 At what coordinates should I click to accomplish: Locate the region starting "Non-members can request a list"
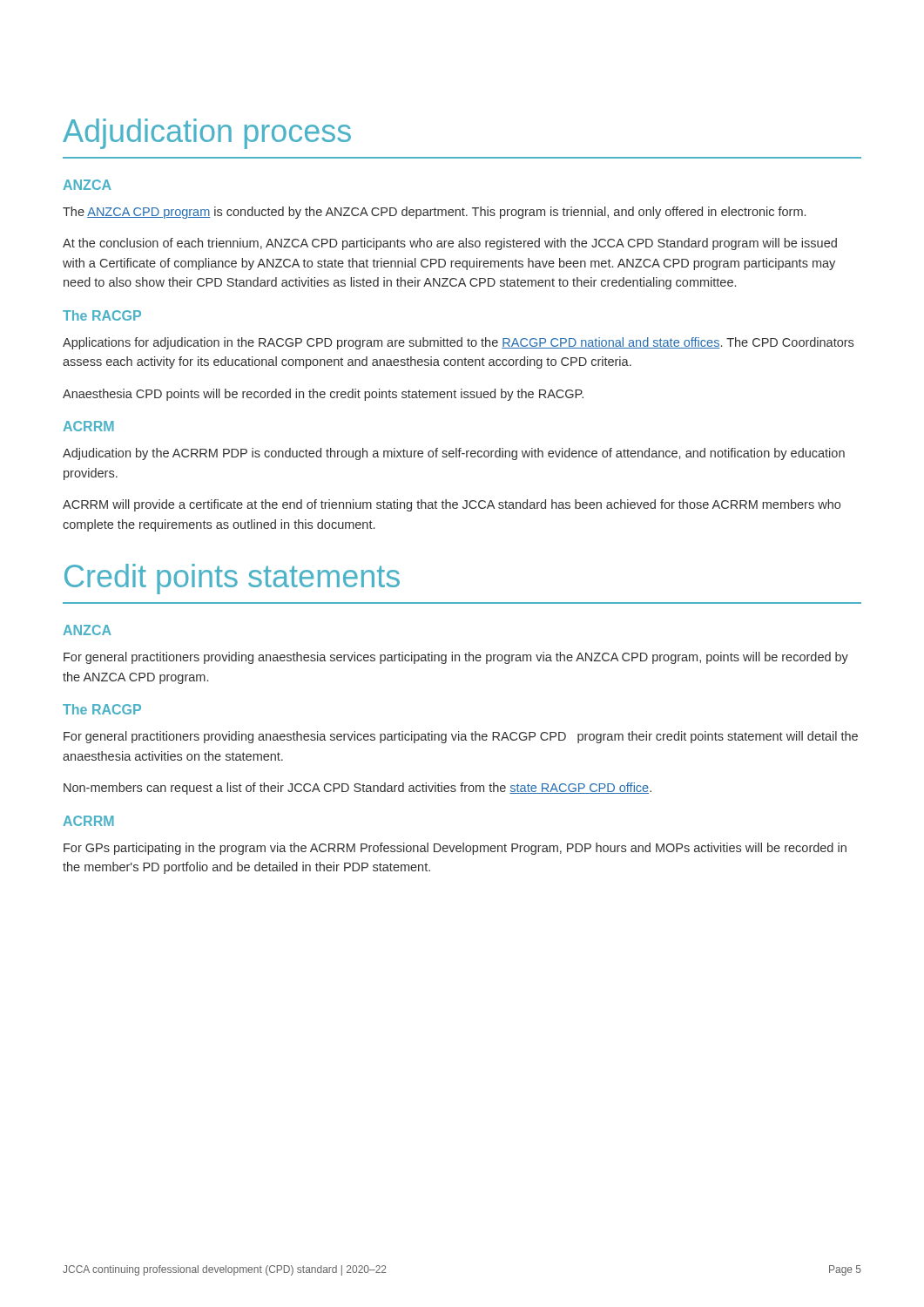(x=462, y=788)
